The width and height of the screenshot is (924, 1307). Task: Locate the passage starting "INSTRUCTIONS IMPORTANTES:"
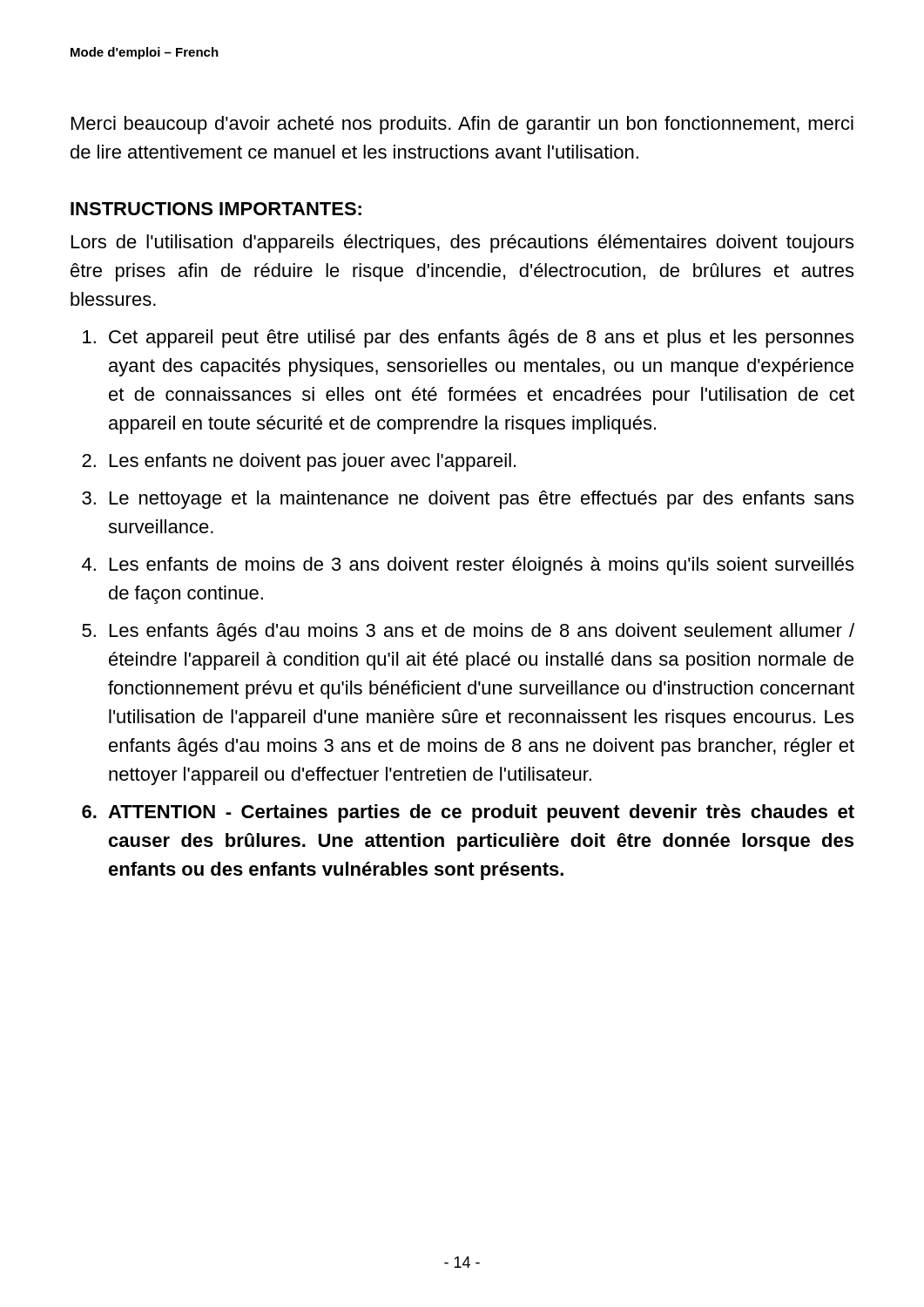pos(216,209)
